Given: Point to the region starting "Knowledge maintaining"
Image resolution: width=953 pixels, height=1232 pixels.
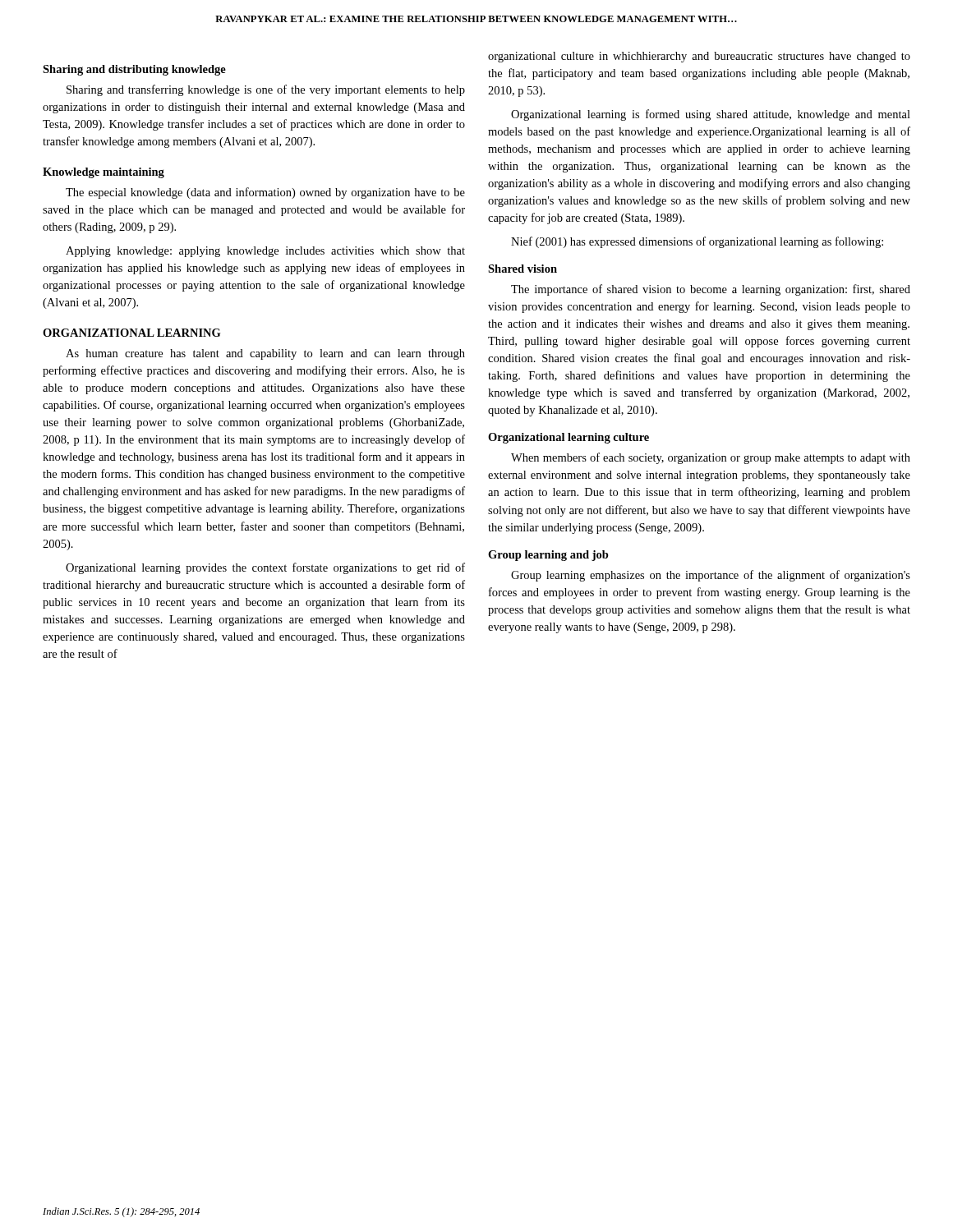Looking at the screenshot, I should 103,172.
